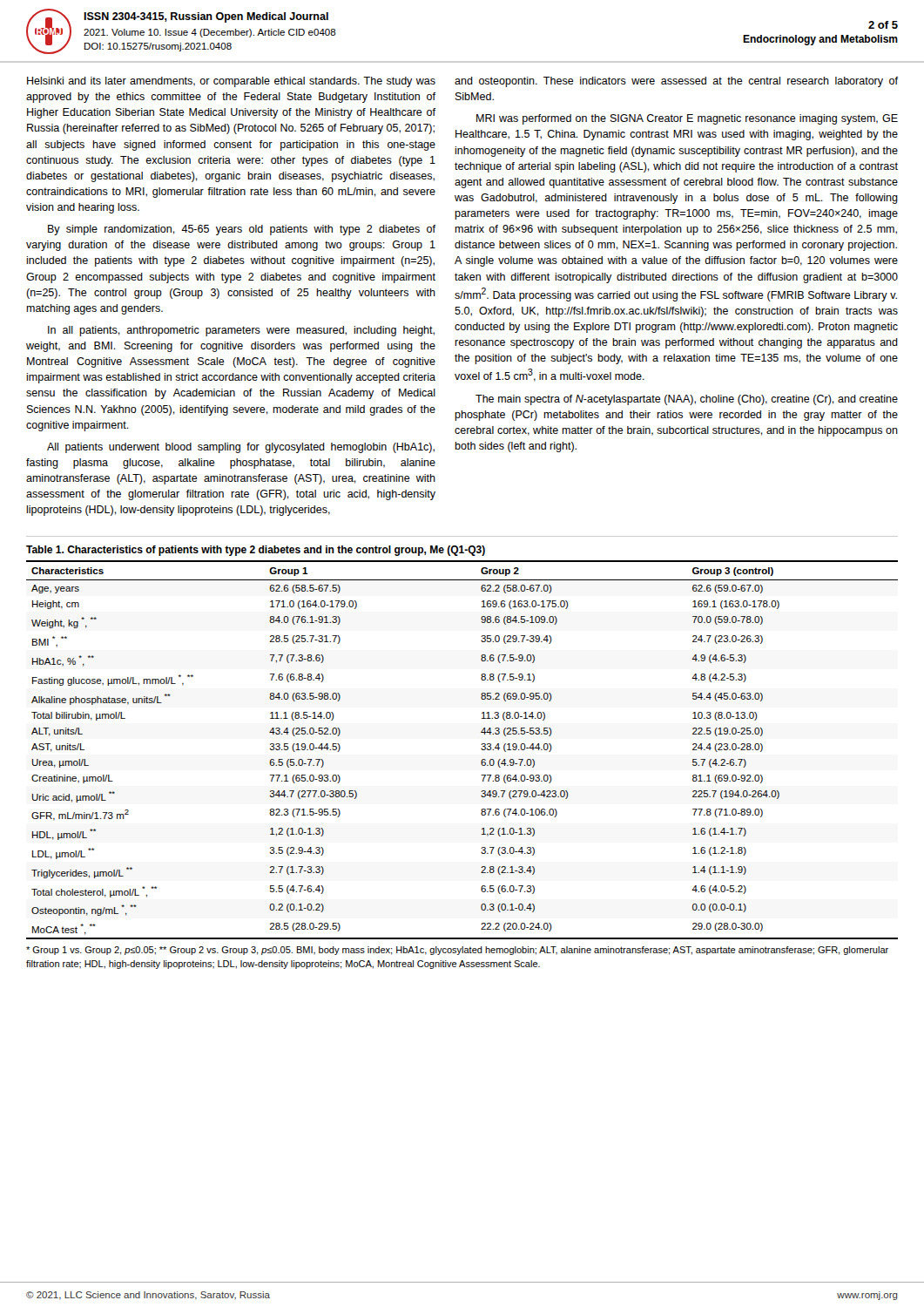Navigate to the text starting "MRI was performed on the SIGNA Creator"
924x1307 pixels.
coord(676,248)
